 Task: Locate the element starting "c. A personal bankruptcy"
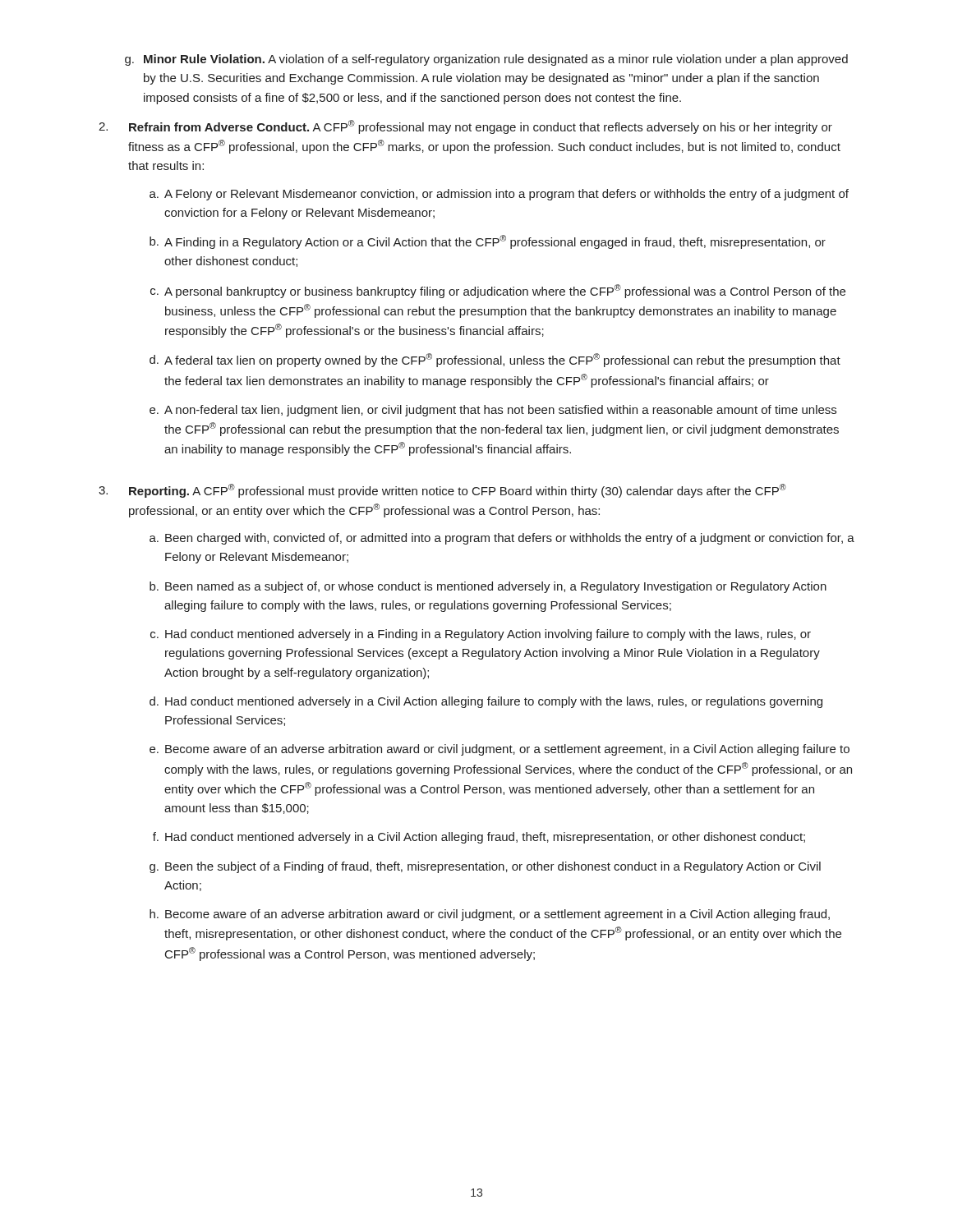tap(491, 310)
